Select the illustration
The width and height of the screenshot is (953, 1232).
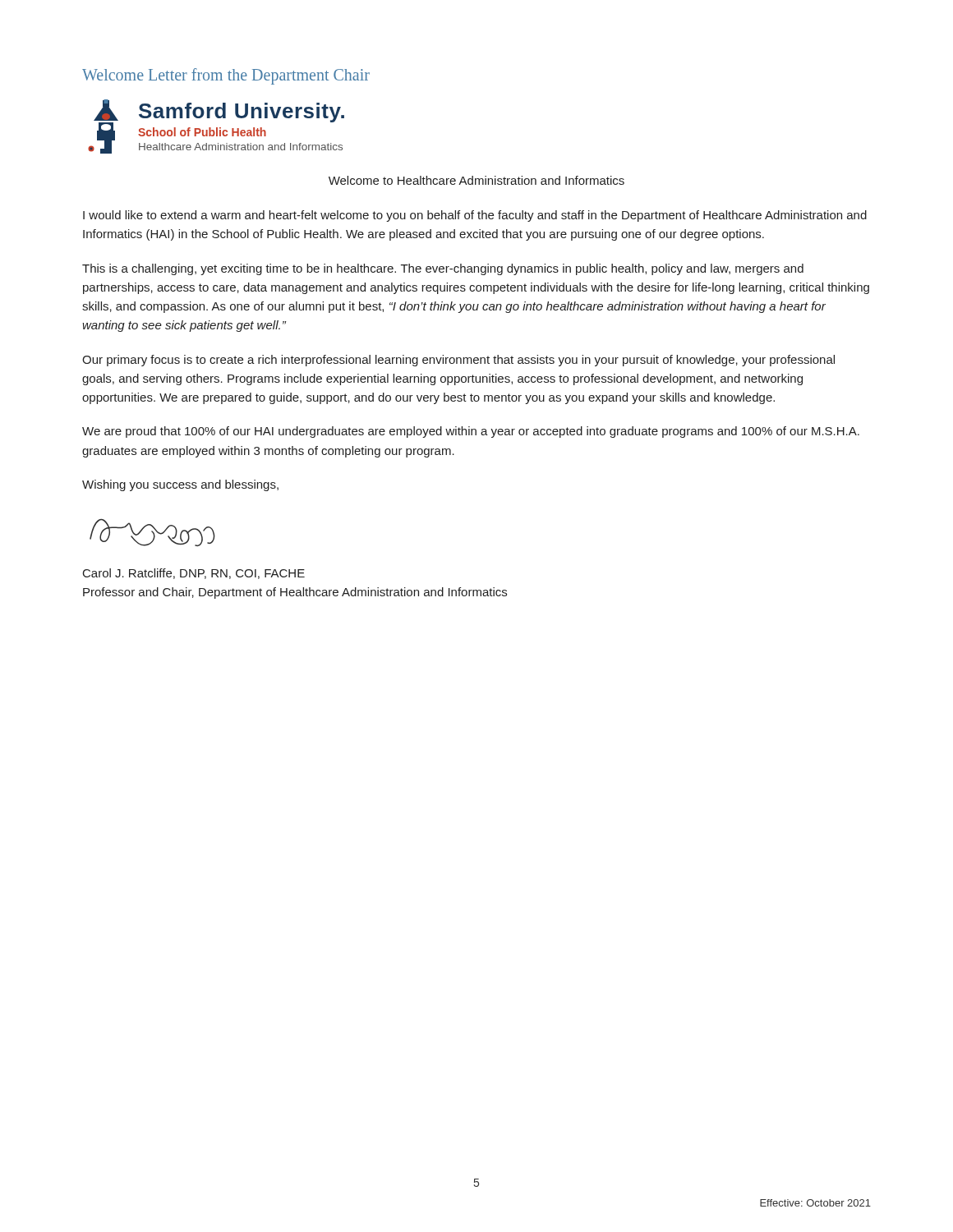(476, 530)
